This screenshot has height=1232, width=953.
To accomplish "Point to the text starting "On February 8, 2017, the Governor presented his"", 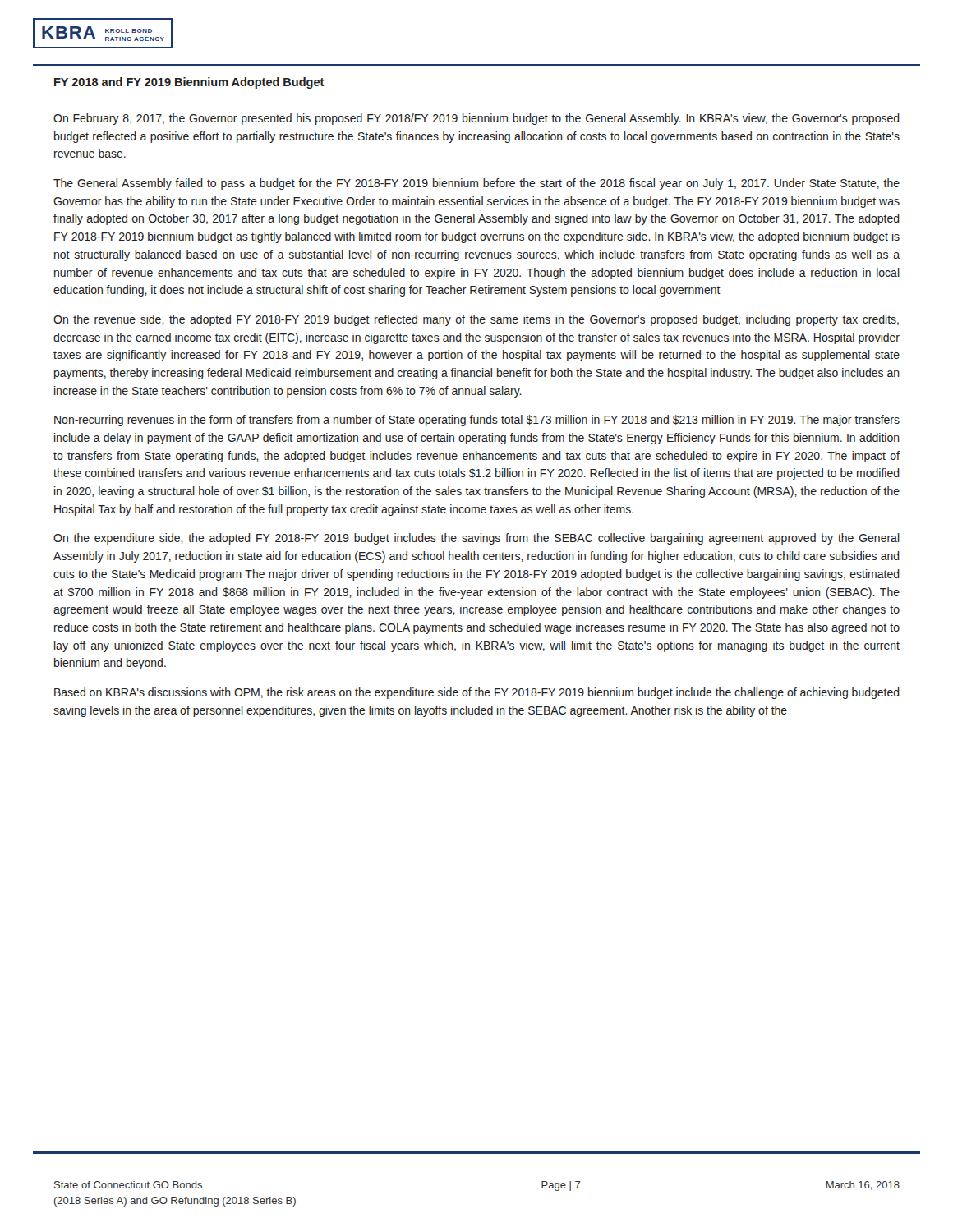I will (x=476, y=137).
